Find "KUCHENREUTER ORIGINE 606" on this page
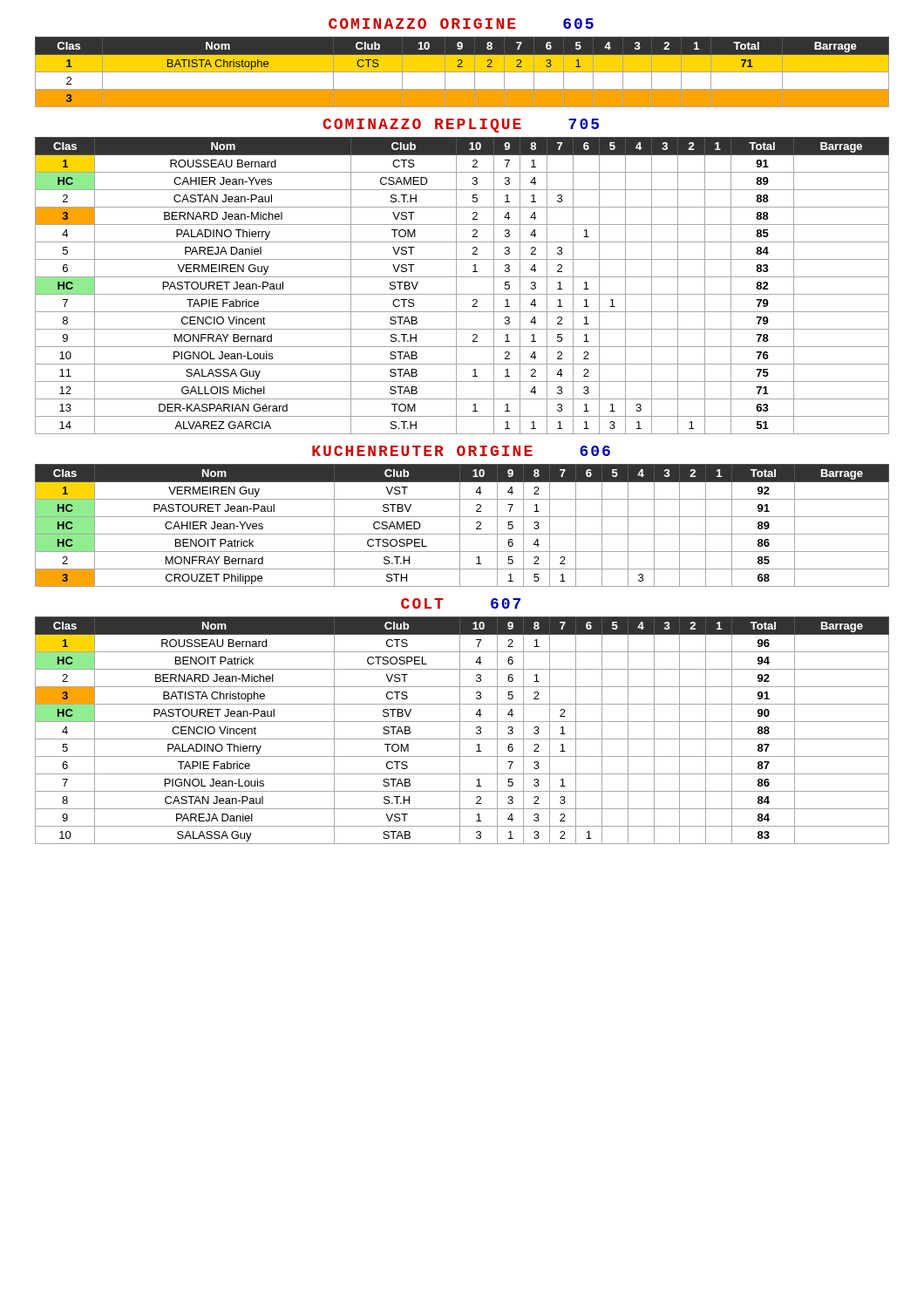 (x=462, y=452)
